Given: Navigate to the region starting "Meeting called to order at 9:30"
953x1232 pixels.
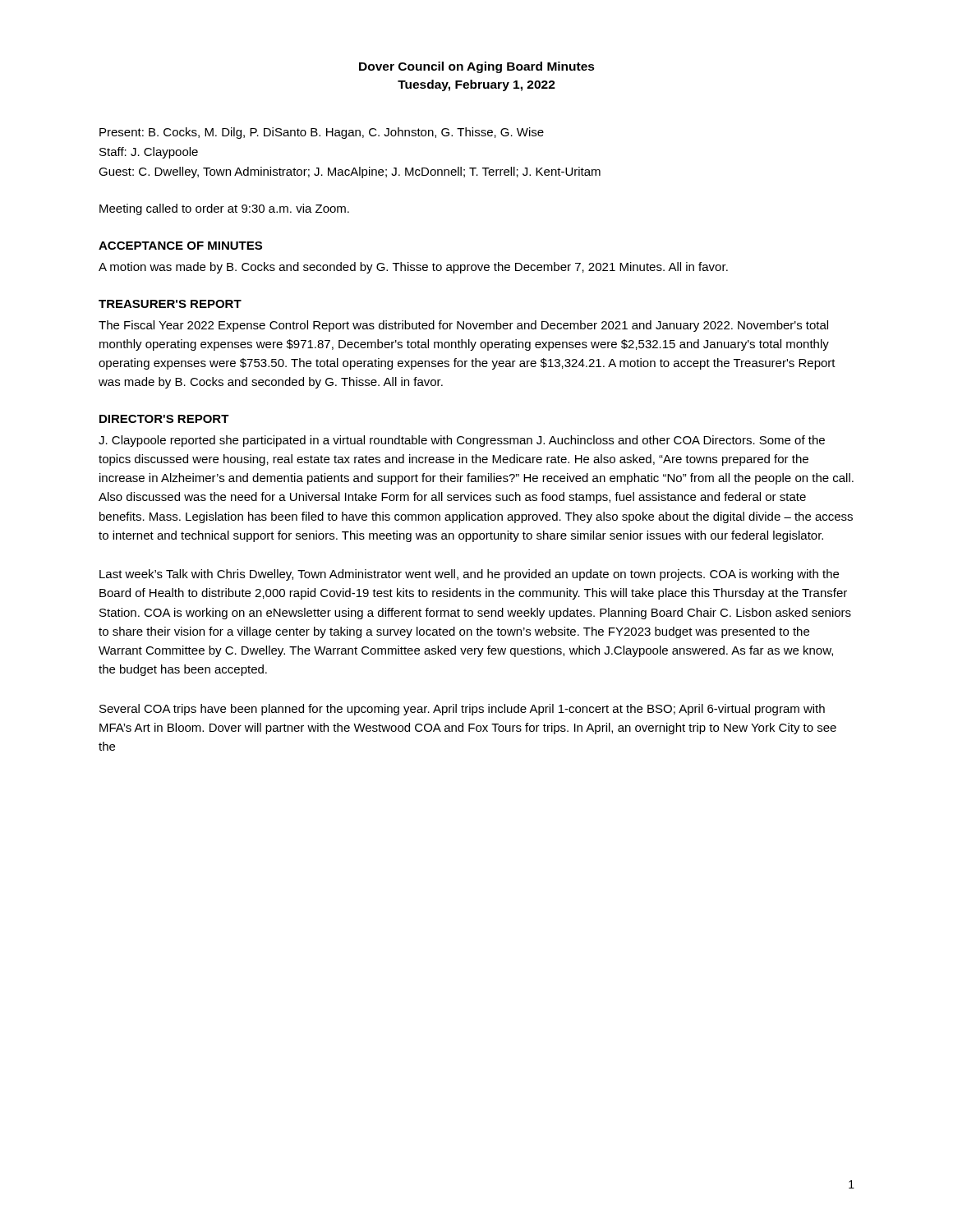Looking at the screenshot, I should 224,209.
